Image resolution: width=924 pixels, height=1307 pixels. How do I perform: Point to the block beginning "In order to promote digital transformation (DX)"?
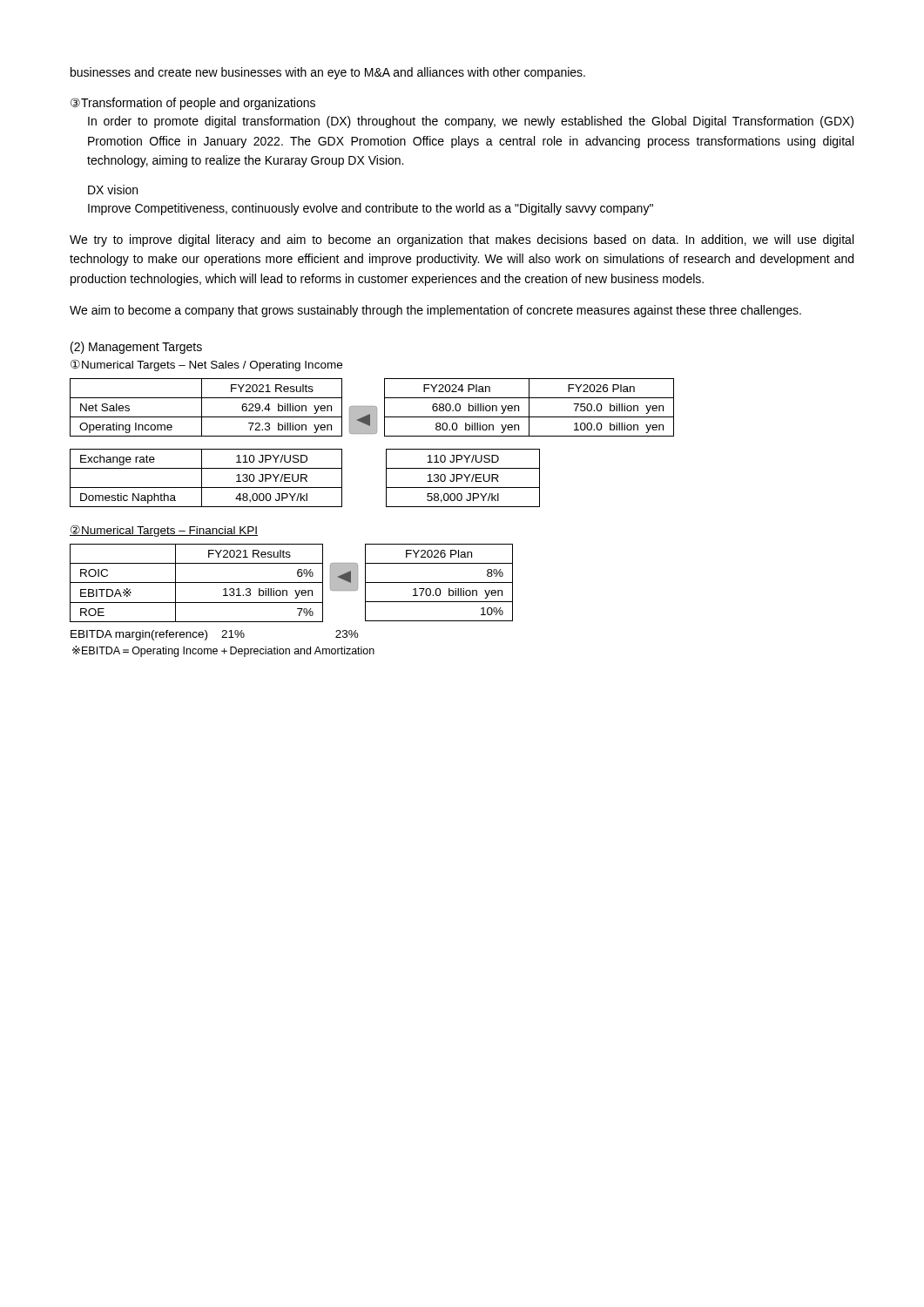pyautogui.click(x=471, y=141)
